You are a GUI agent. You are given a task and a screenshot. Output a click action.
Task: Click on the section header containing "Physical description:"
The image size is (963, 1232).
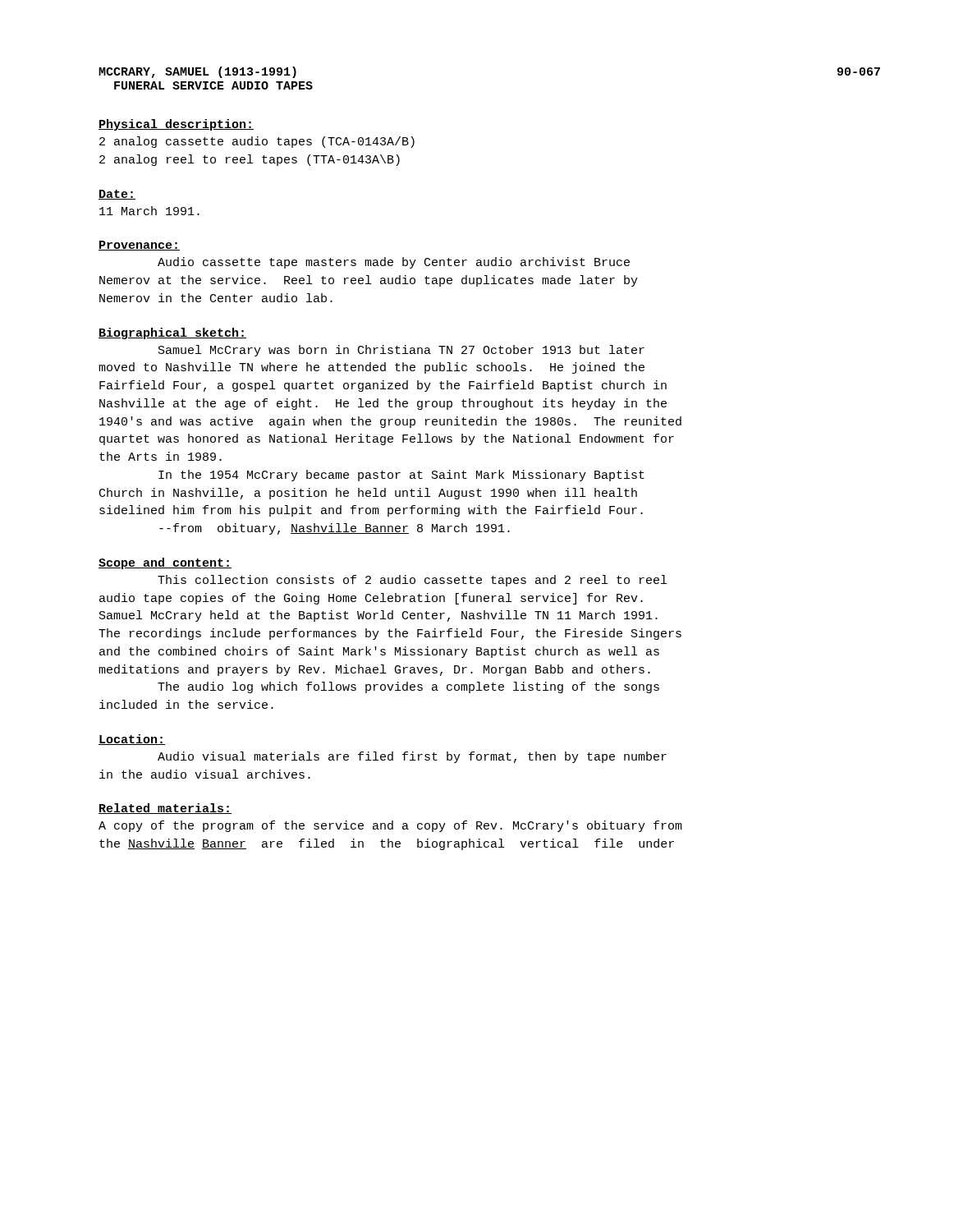point(176,125)
